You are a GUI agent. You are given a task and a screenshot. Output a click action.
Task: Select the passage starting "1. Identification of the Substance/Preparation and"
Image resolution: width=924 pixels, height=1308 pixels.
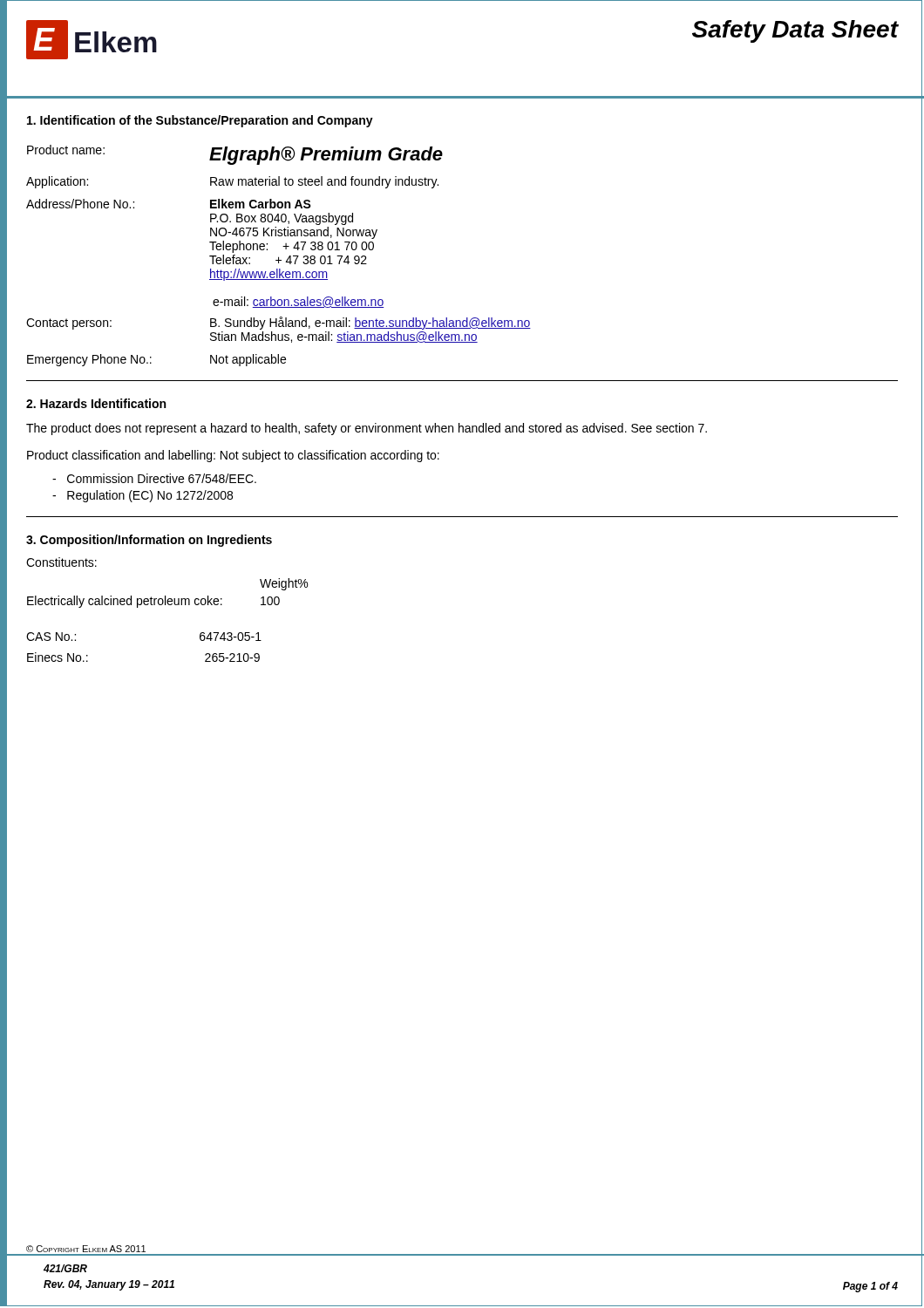(x=199, y=120)
